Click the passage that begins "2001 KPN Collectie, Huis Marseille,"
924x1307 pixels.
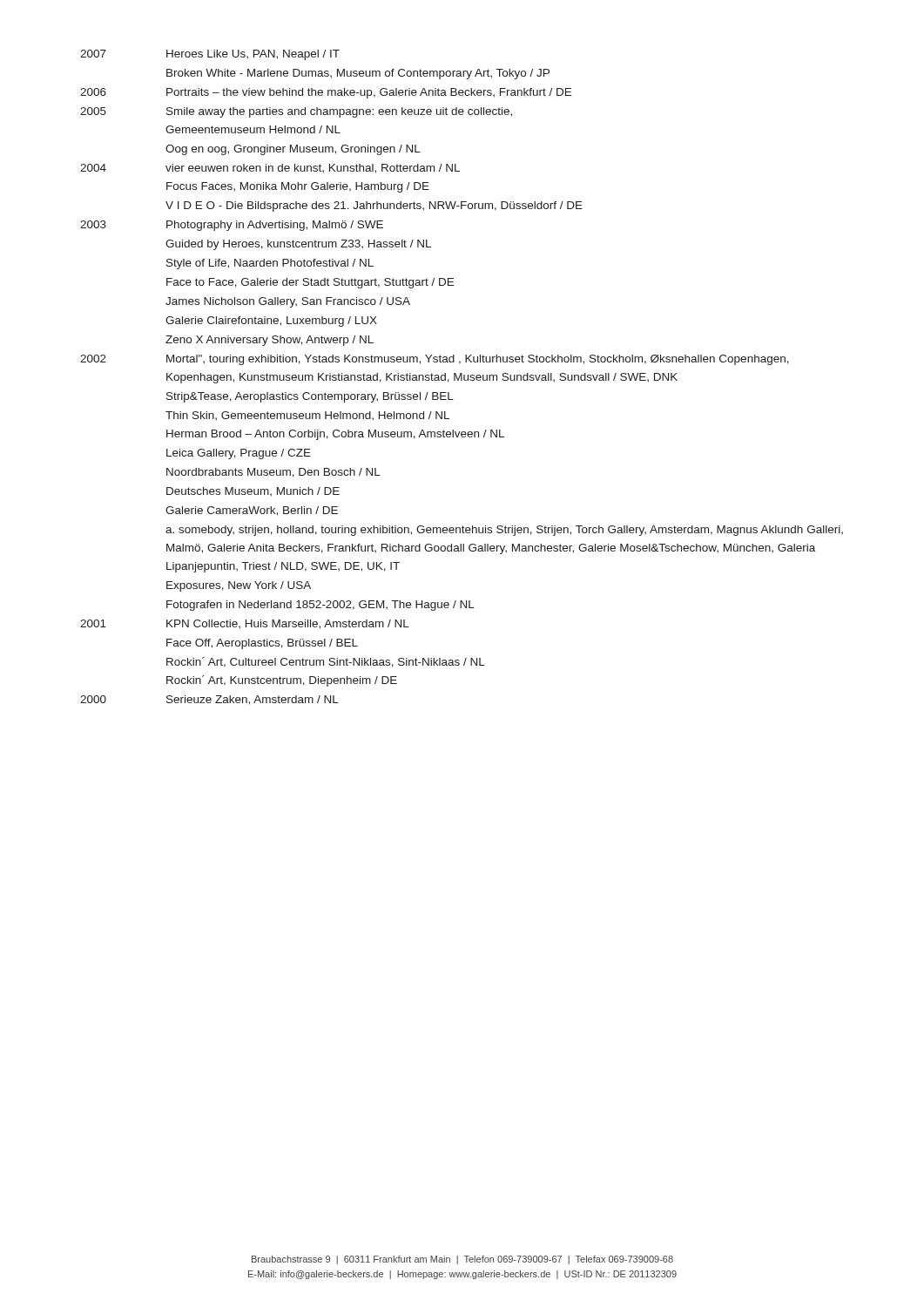click(x=245, y=624)
